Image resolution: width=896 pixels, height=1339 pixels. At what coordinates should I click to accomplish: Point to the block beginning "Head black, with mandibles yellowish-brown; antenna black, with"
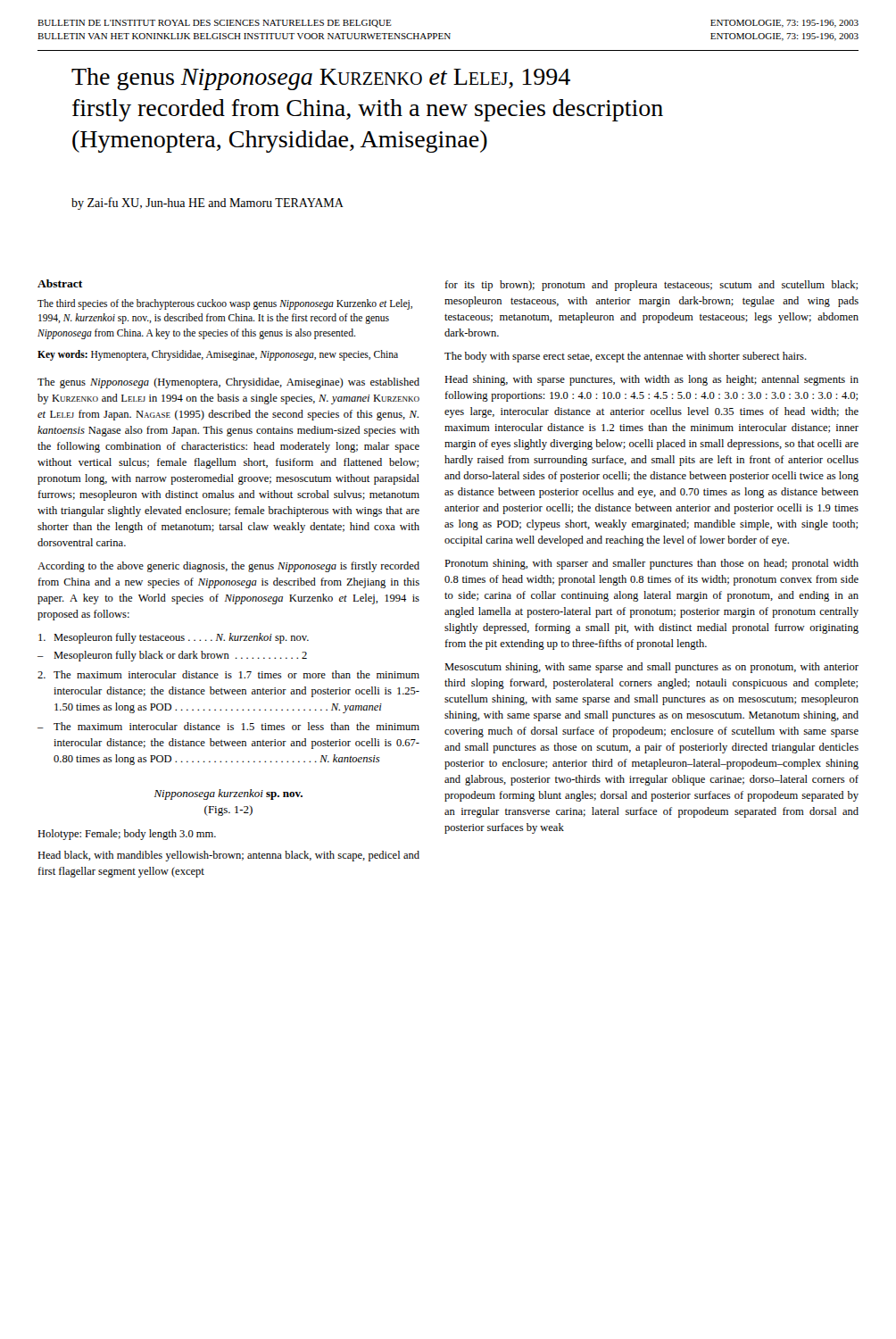tap(228, 863)
